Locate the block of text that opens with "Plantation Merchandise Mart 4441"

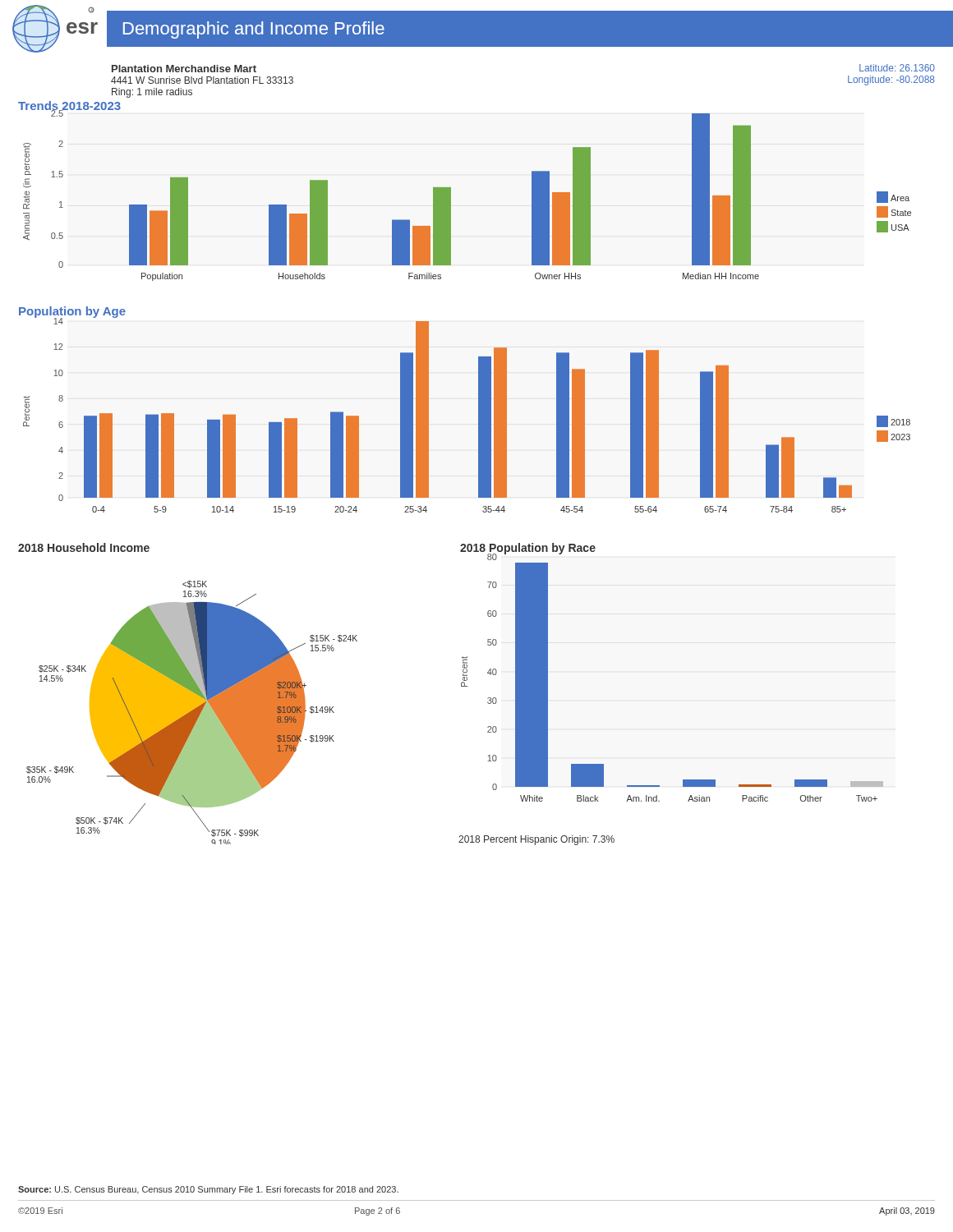[202, 80]
